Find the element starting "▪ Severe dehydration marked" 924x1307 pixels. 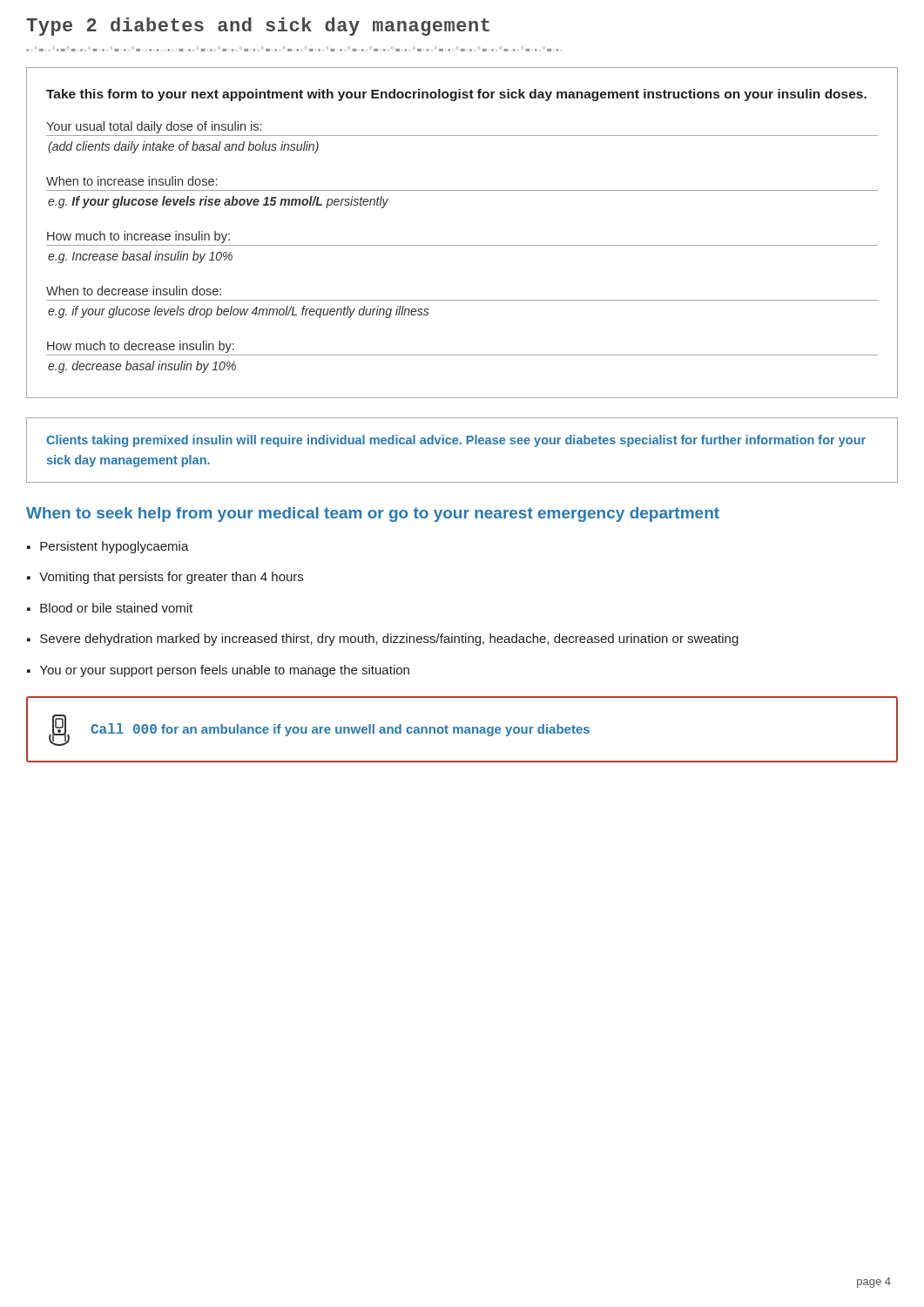pyautogui.click(x=382, y=640)
